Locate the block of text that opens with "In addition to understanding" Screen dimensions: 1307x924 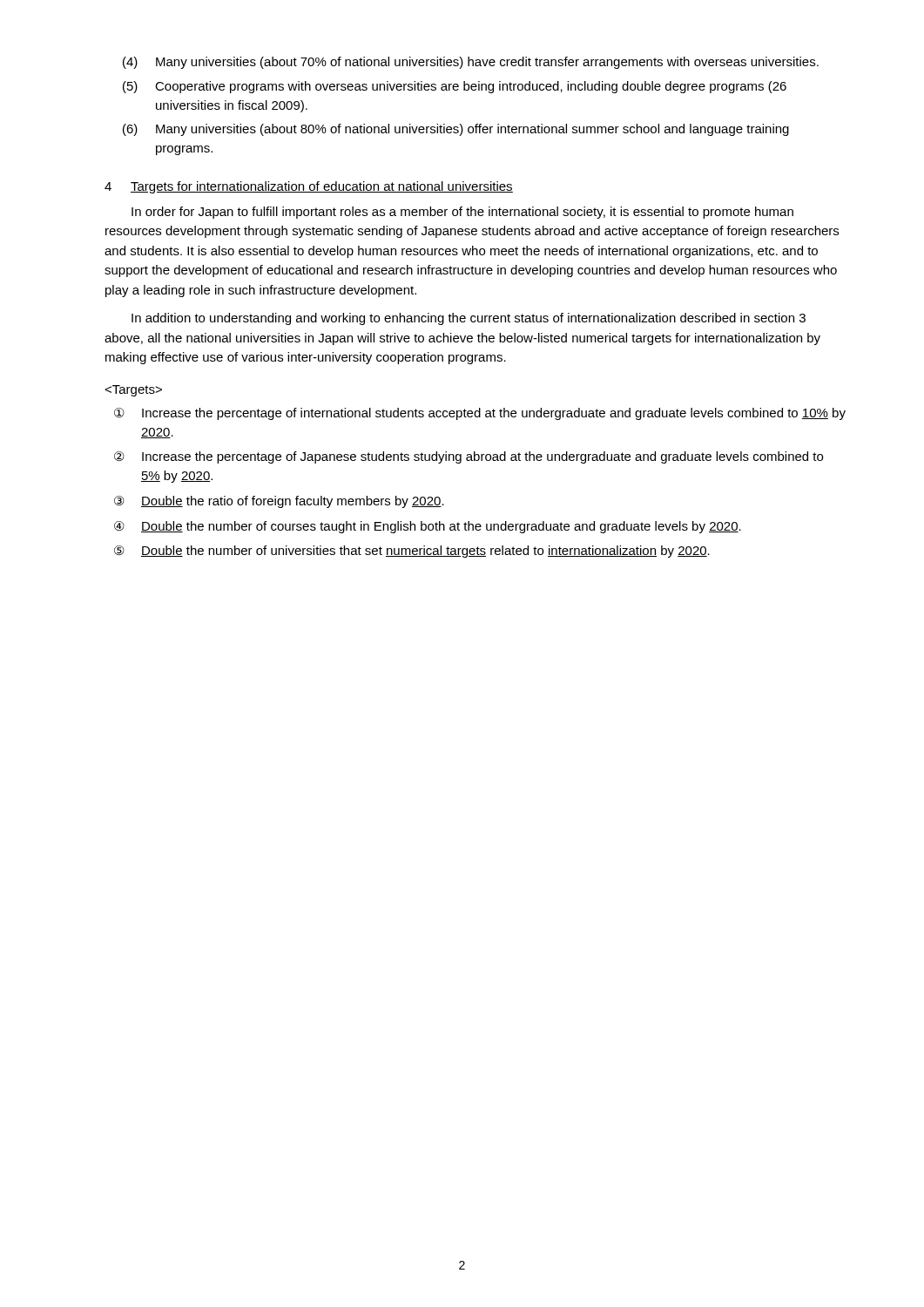pyautogui.click(x=462, y=337)
